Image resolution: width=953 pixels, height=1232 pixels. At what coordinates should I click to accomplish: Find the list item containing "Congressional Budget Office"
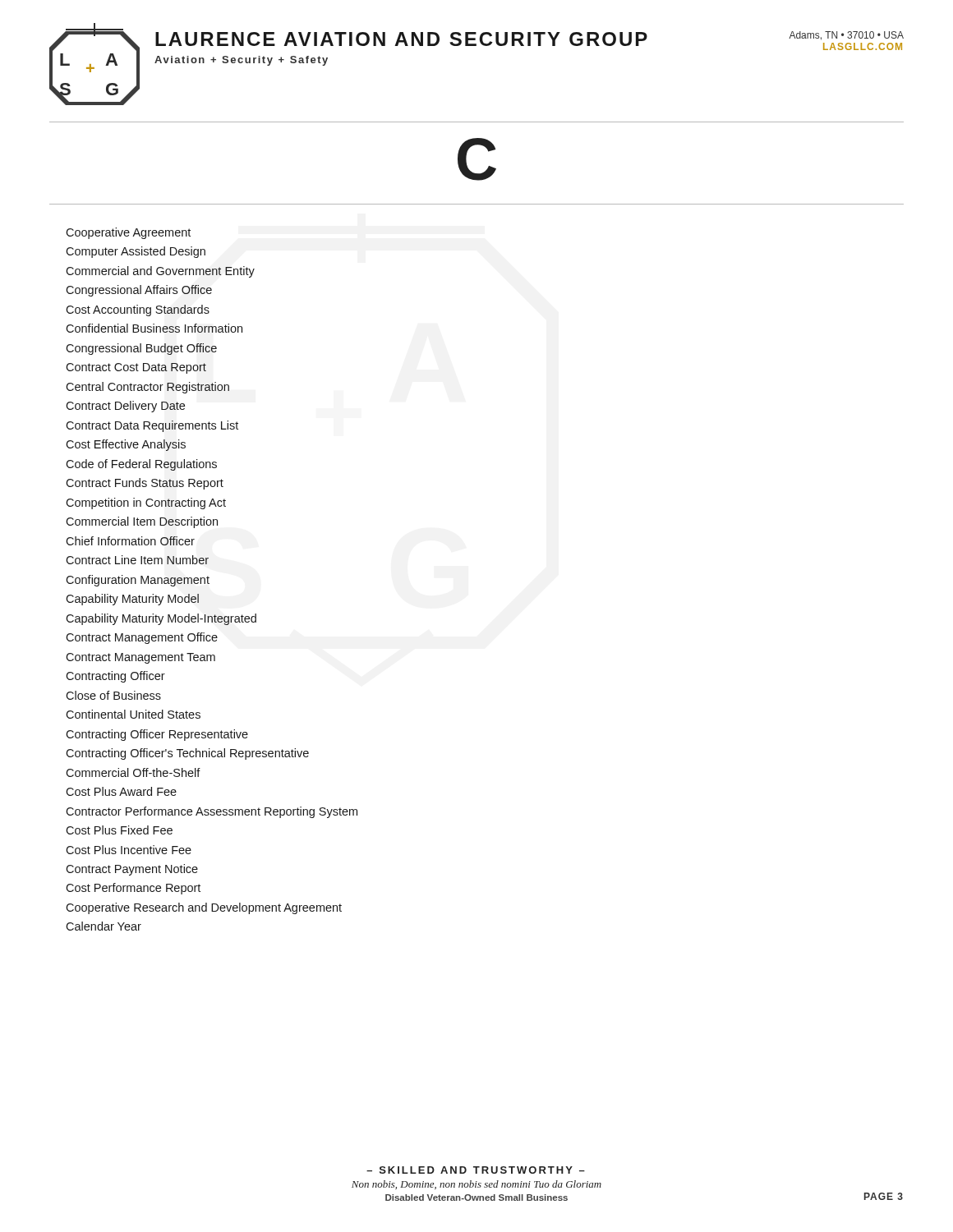(141, 348)
